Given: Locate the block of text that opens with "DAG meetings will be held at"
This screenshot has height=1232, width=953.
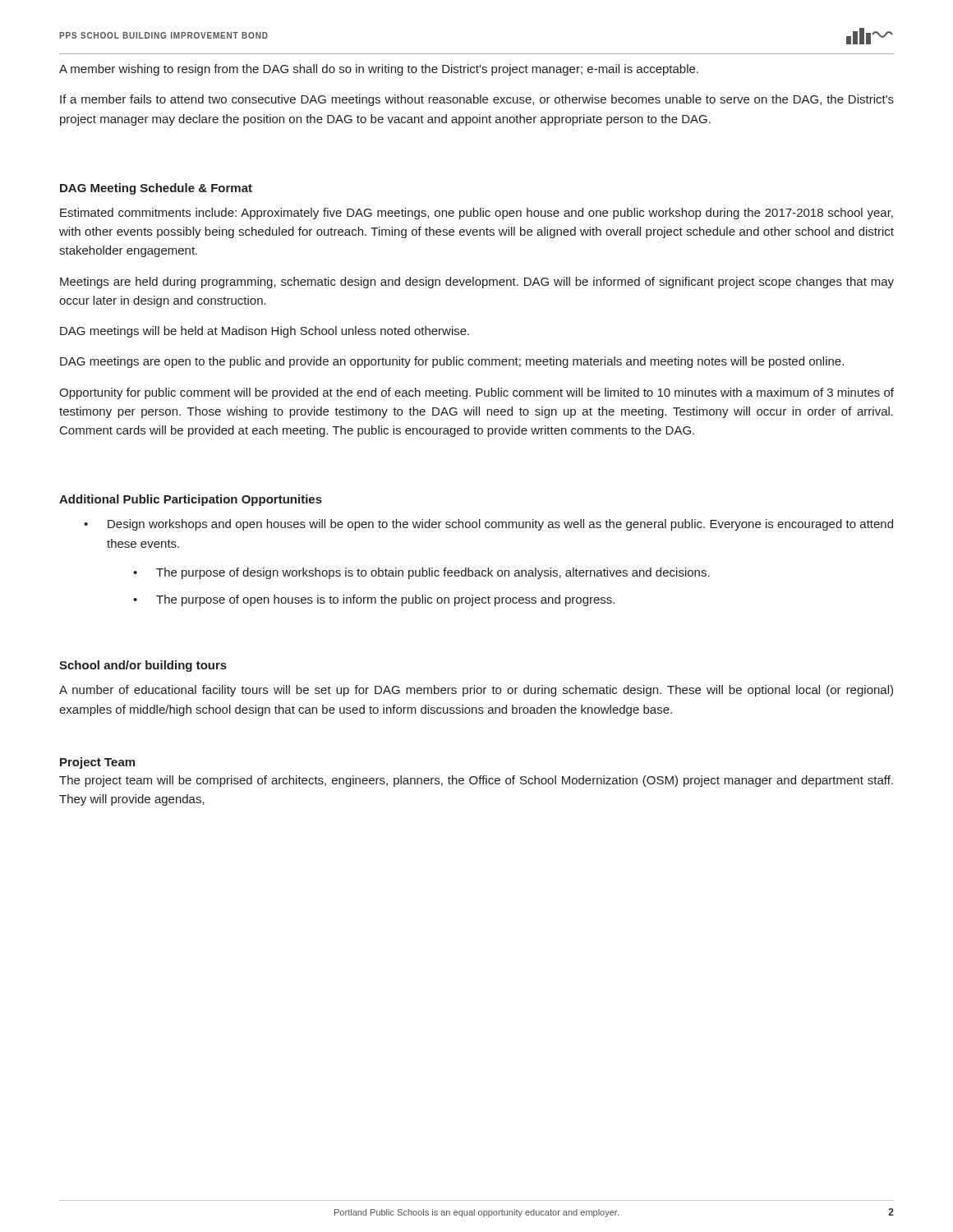Looking at the screenshot, I should [265, 331].
